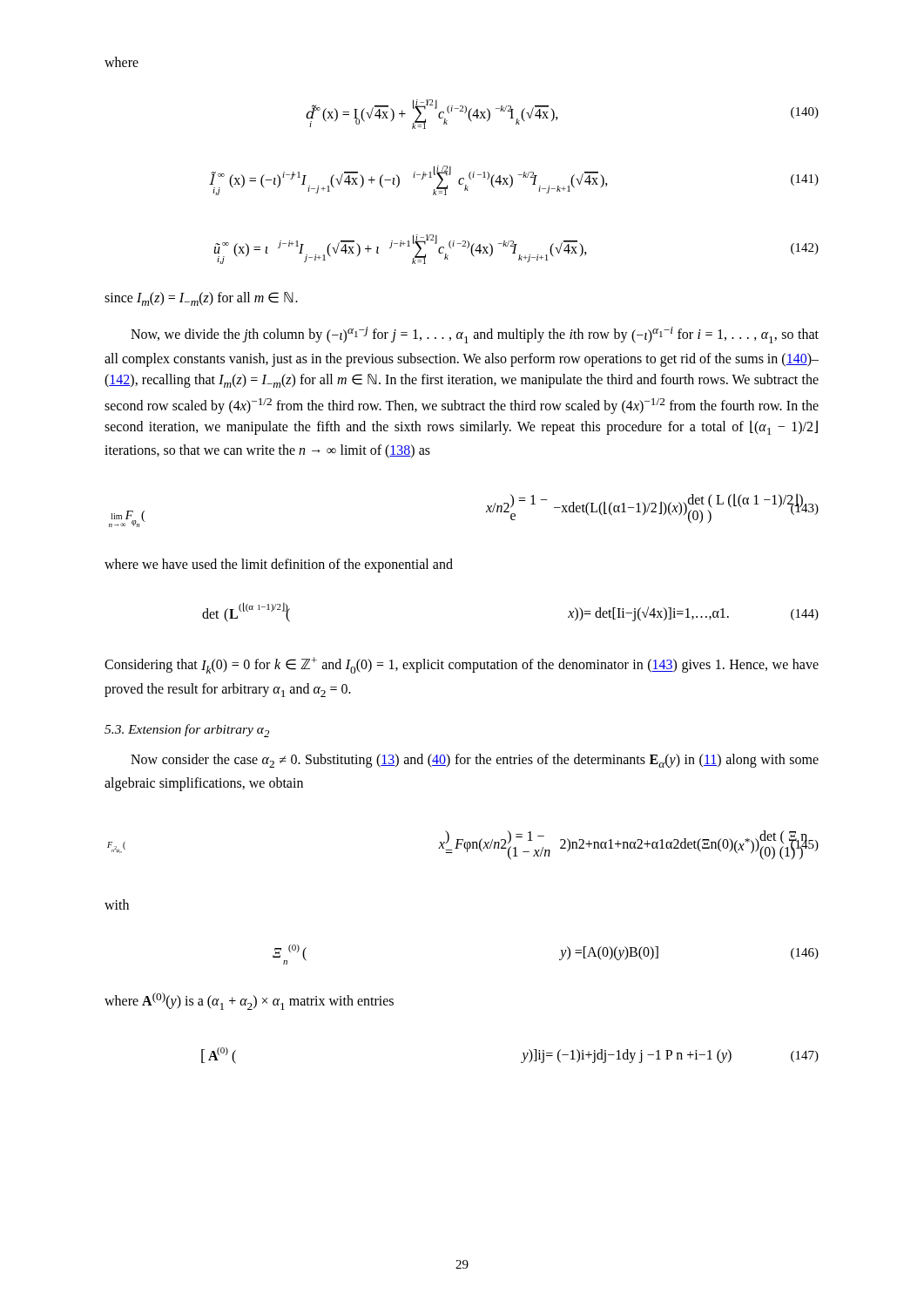The image size is (924, 1307).
Task: Select the text block starting "since Im(z) = I−m(z) for"
Action: point(201,299)
